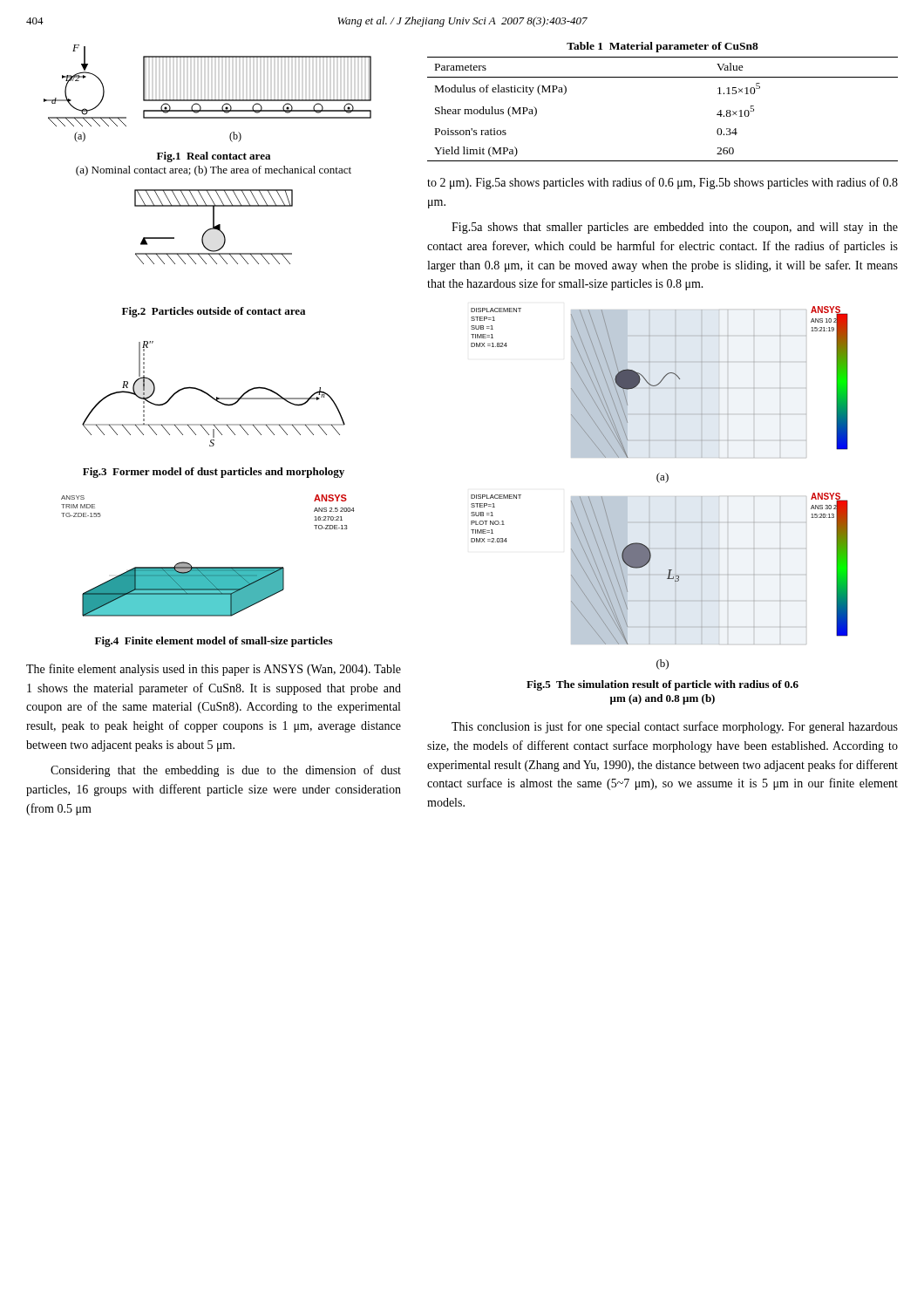
Task: Locate the passage starting "Fig.3 Former model of dust particles and morphology"
Action: [x=214, y=471]
